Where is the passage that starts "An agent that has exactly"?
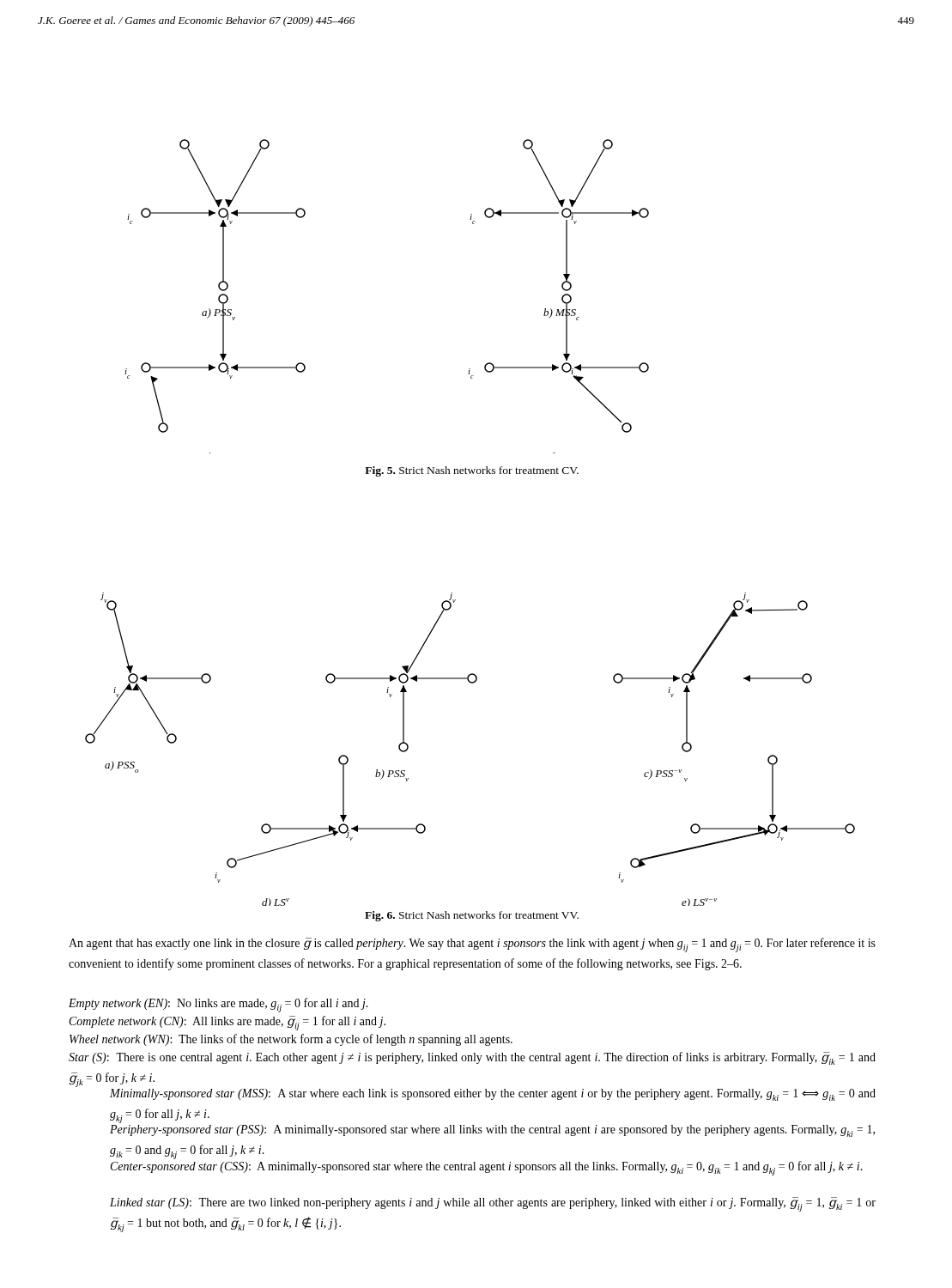The height and width of the screenshot is (1288, 952). coord(472,953)
